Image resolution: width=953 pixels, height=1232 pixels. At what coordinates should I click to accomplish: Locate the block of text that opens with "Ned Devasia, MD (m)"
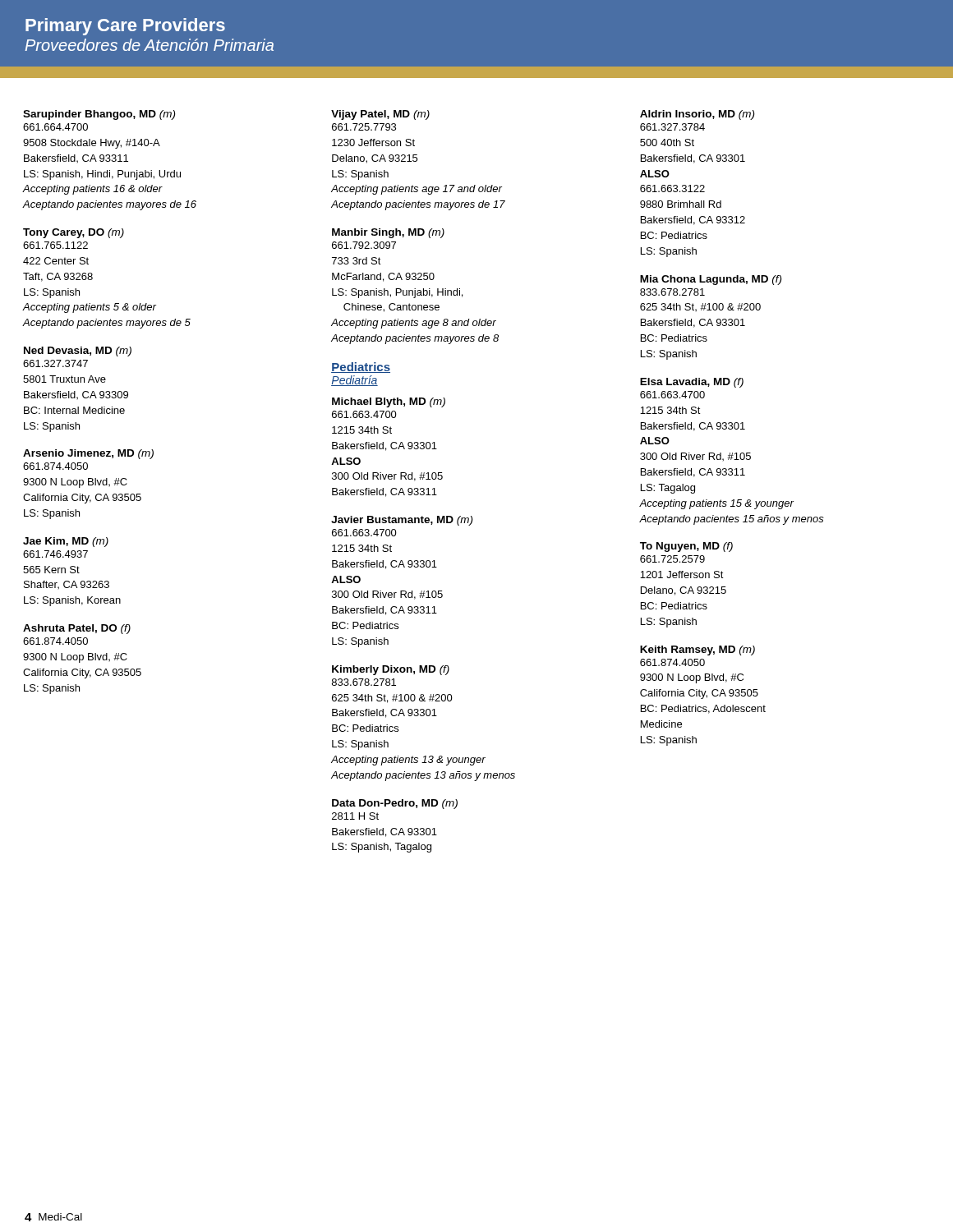click(78, 352)
